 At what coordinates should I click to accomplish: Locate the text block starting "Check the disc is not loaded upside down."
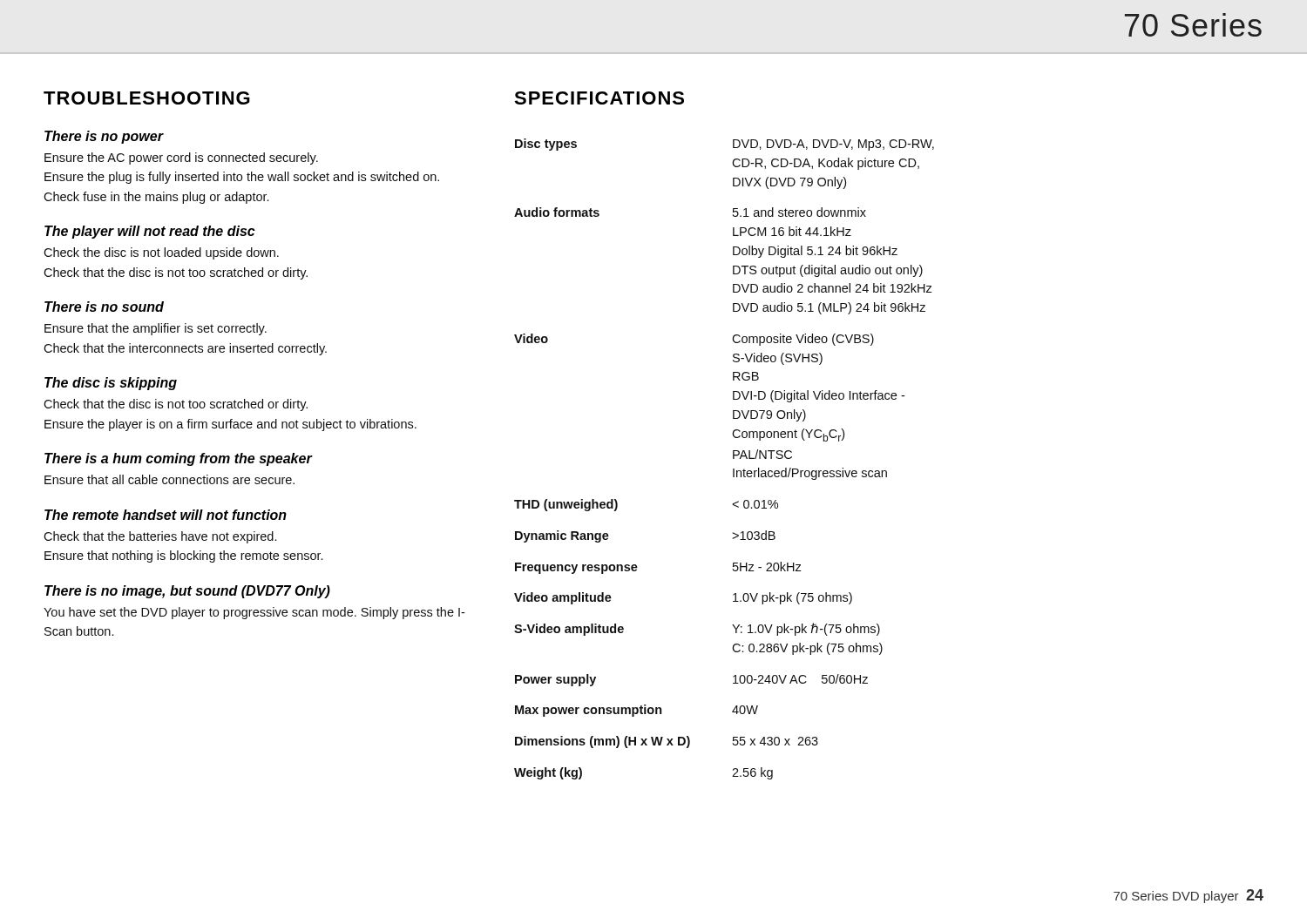tap(162, 253)
